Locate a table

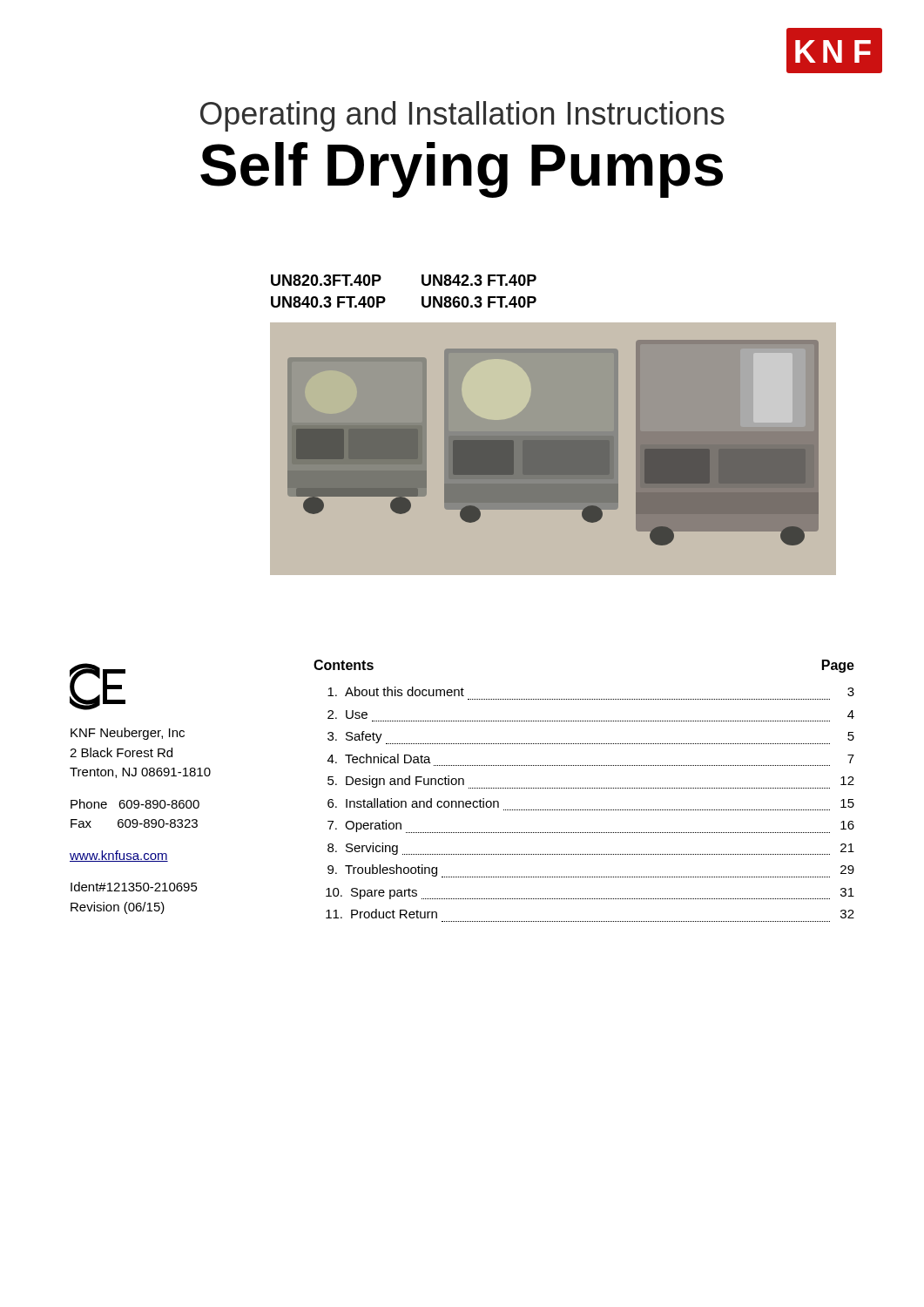584,791
